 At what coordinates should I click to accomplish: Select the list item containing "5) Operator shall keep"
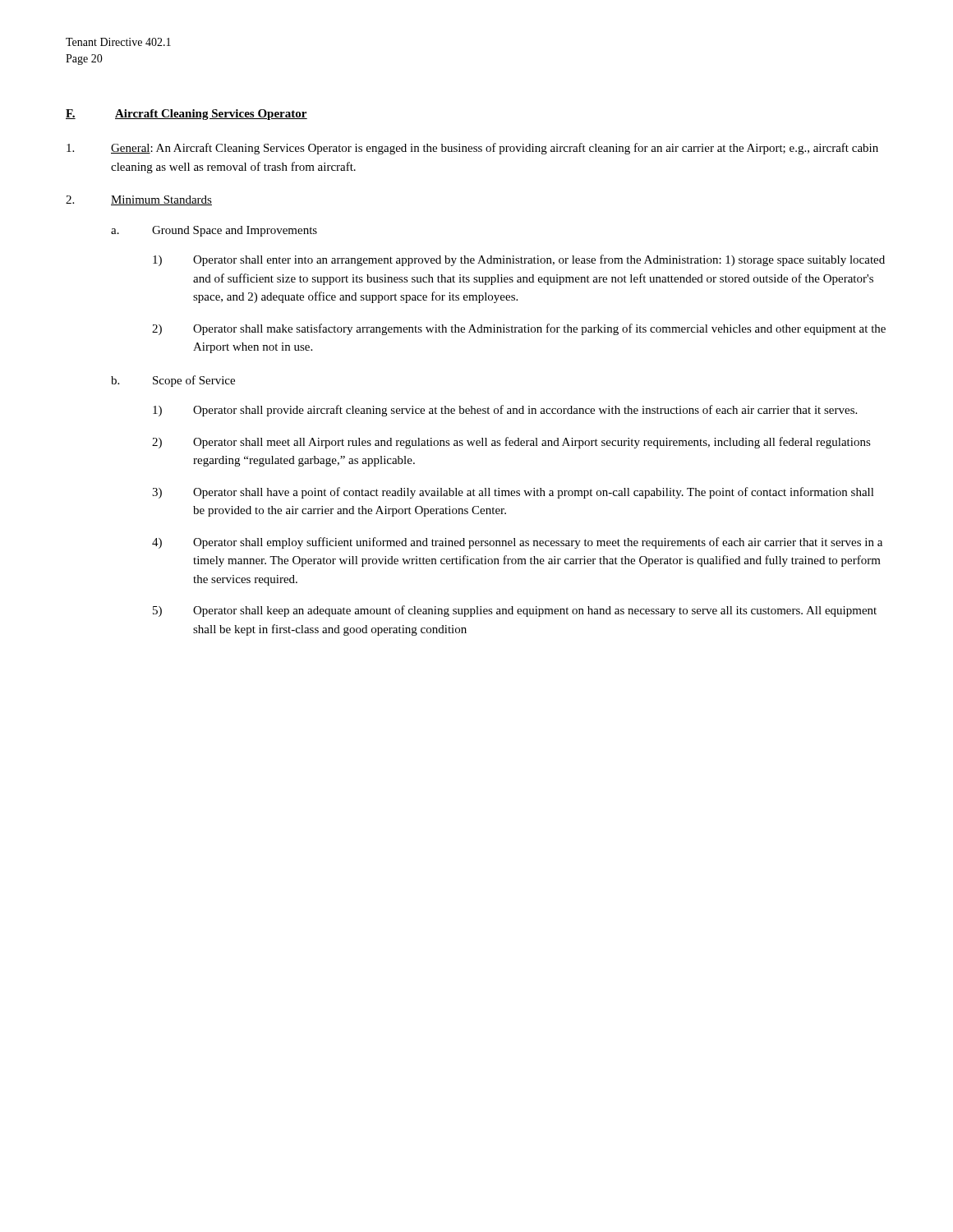tap(520, 620)
